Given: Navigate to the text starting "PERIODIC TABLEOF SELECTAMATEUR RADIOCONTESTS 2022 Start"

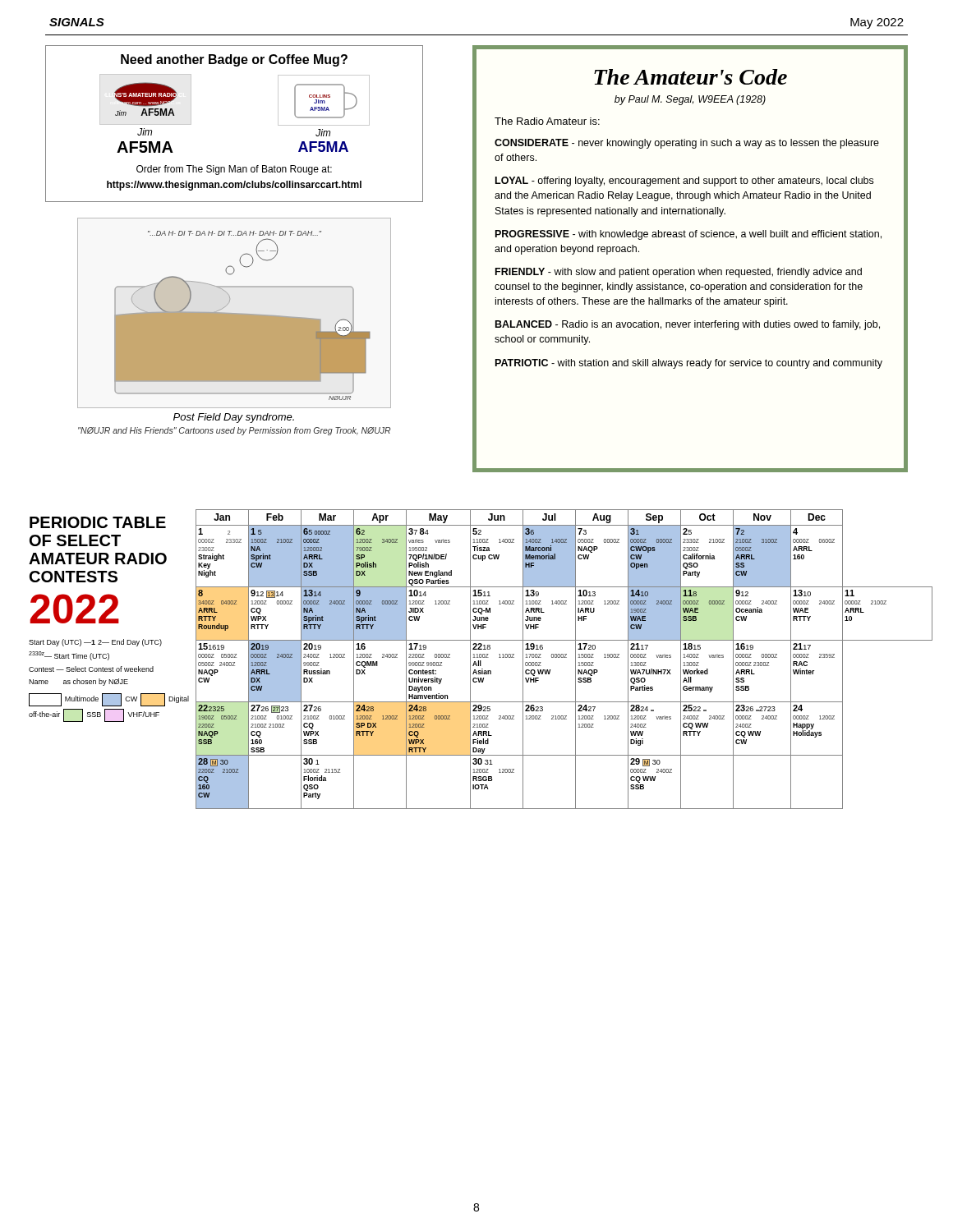Looking at the screenshot, I should coord(109,617).
